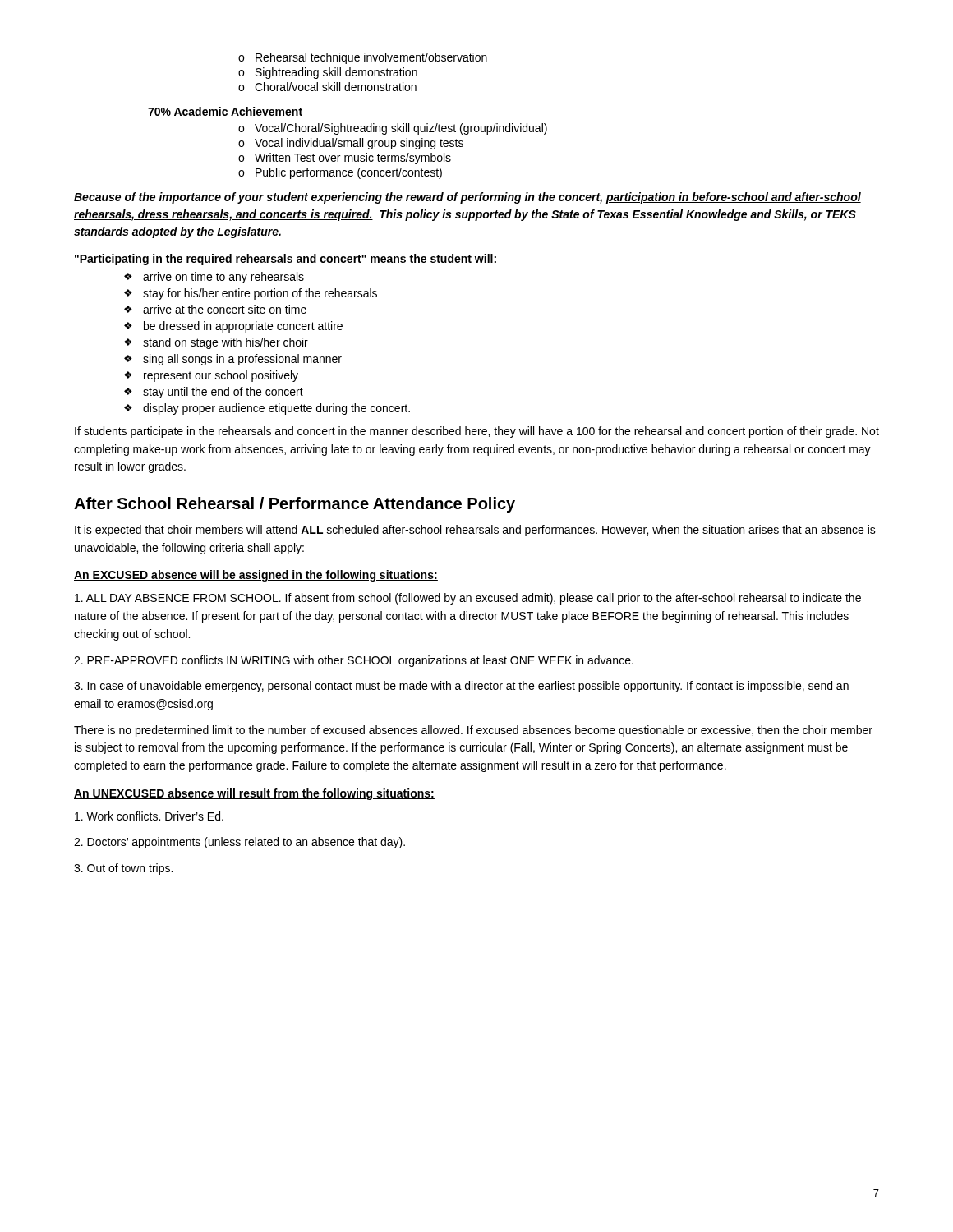Find the region starting "arrive on time to any"
The width and height of the screenshot is (953, 1232).
pyautogui.click(x=223, y=277)
